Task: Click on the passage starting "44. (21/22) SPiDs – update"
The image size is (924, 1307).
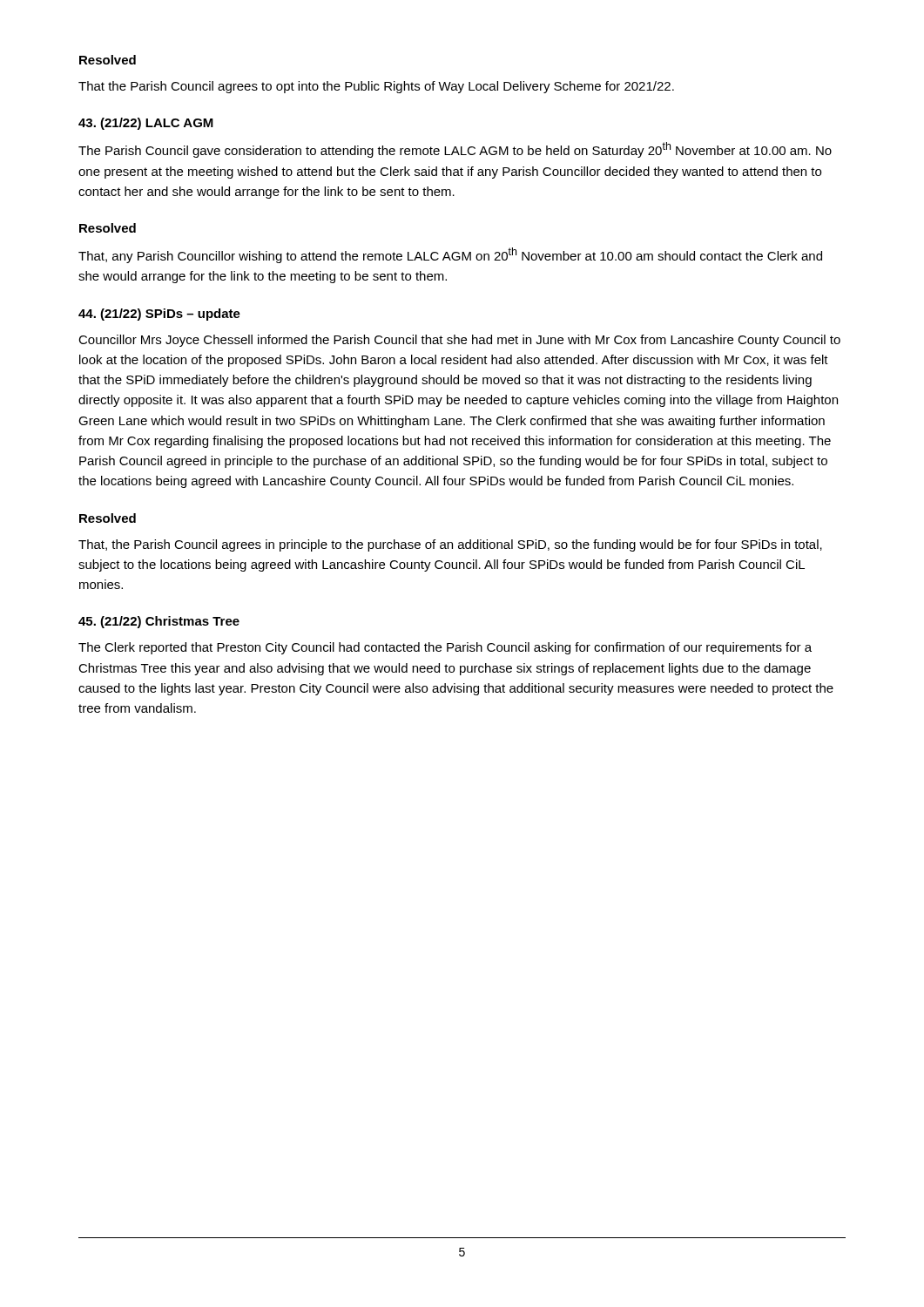Action: (x=159, y=313)
